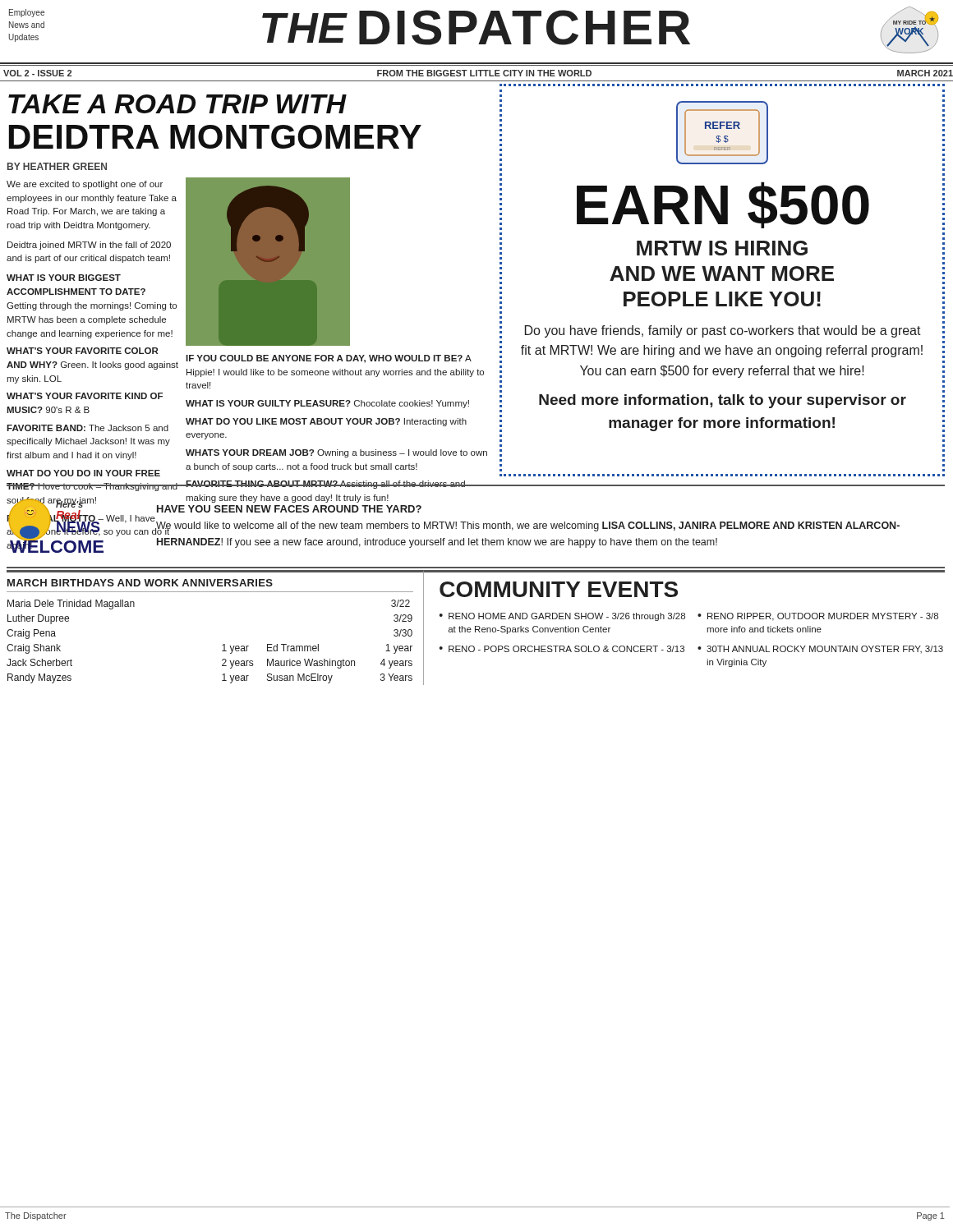Select the table that reads "3 Years"
Image resolution: width=953 pixels, height=1232 pixels.
pyautogui.click(x=215, y=628)
